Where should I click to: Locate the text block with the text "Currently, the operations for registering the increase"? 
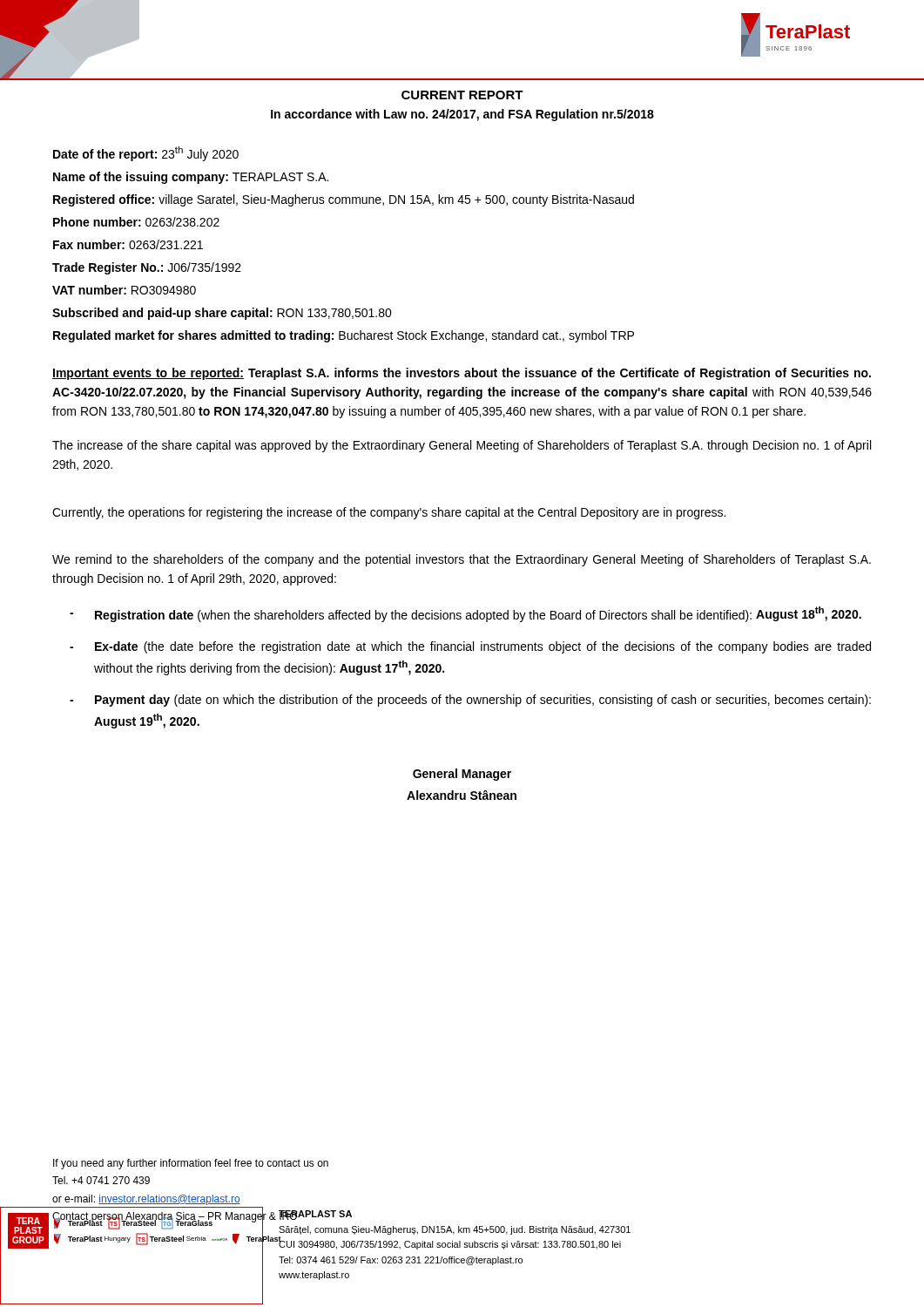pyautogui.click(x=389, y=512)
